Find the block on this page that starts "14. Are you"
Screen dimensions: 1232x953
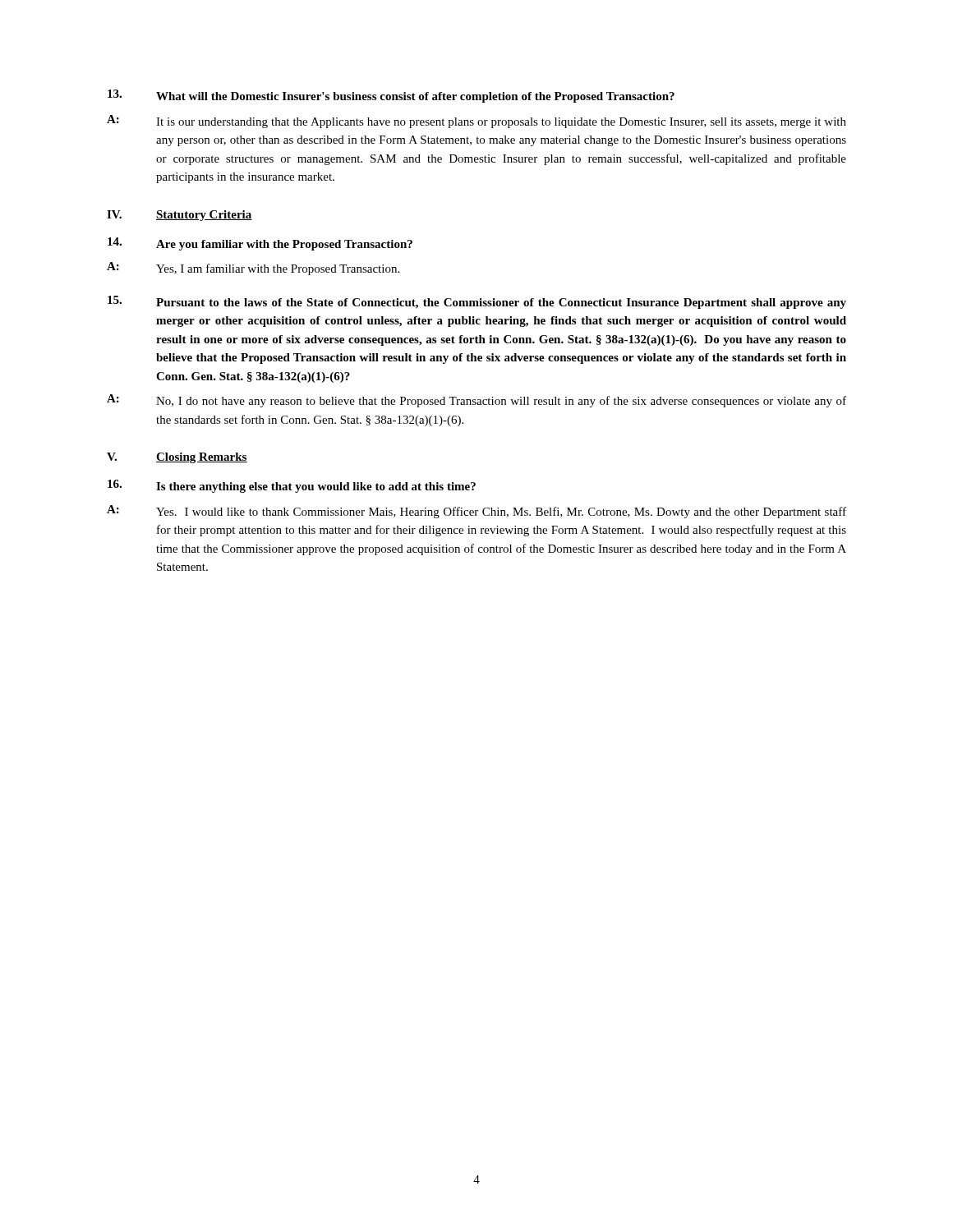260,244
